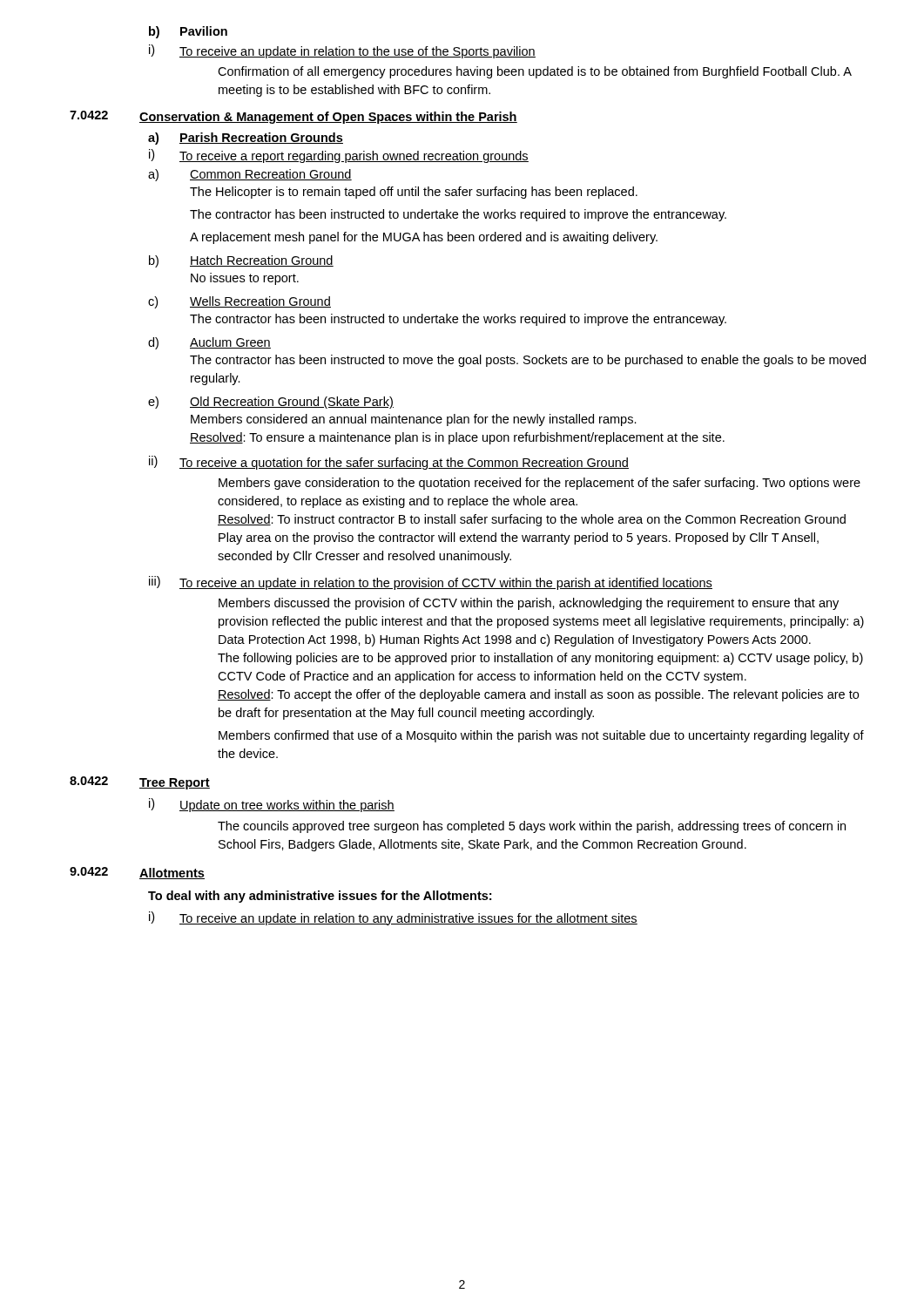Select the element starting "b) Hatch Recreation Ground"

[x=241, y=261]
